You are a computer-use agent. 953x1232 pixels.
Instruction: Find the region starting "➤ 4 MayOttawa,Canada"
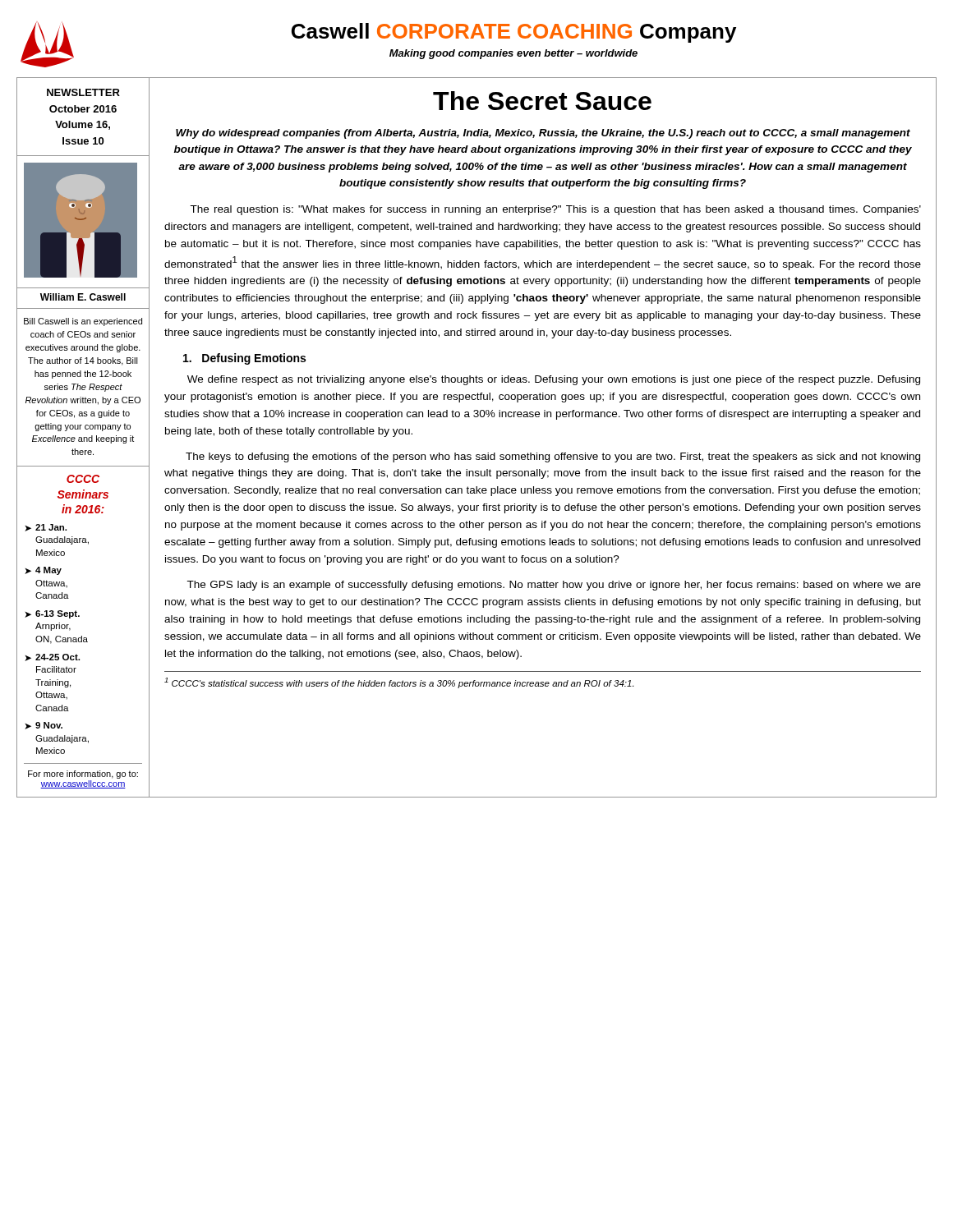(46, 584)
